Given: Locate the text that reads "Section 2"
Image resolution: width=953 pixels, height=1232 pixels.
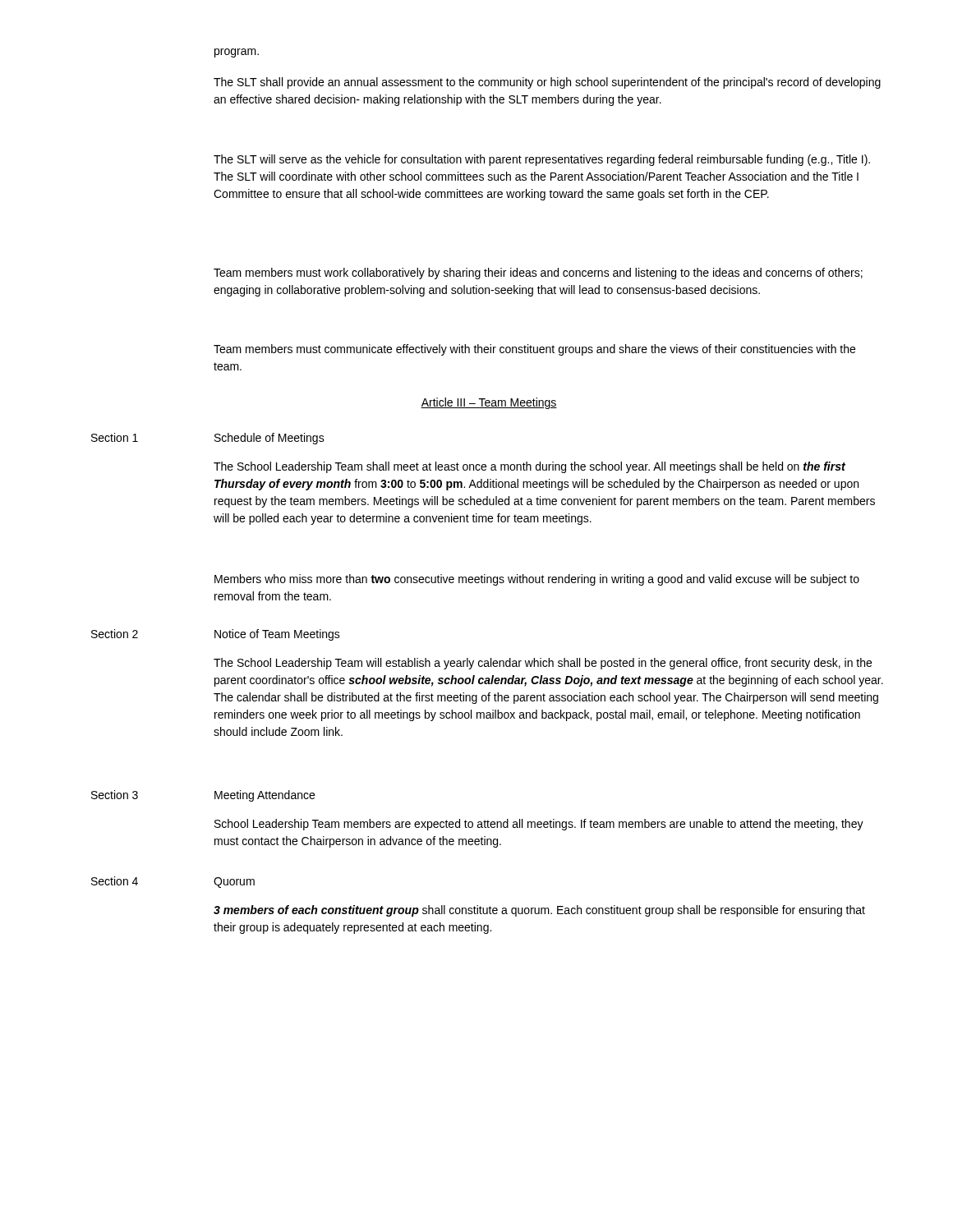Looking at the screenshot, I should [114, 634].
